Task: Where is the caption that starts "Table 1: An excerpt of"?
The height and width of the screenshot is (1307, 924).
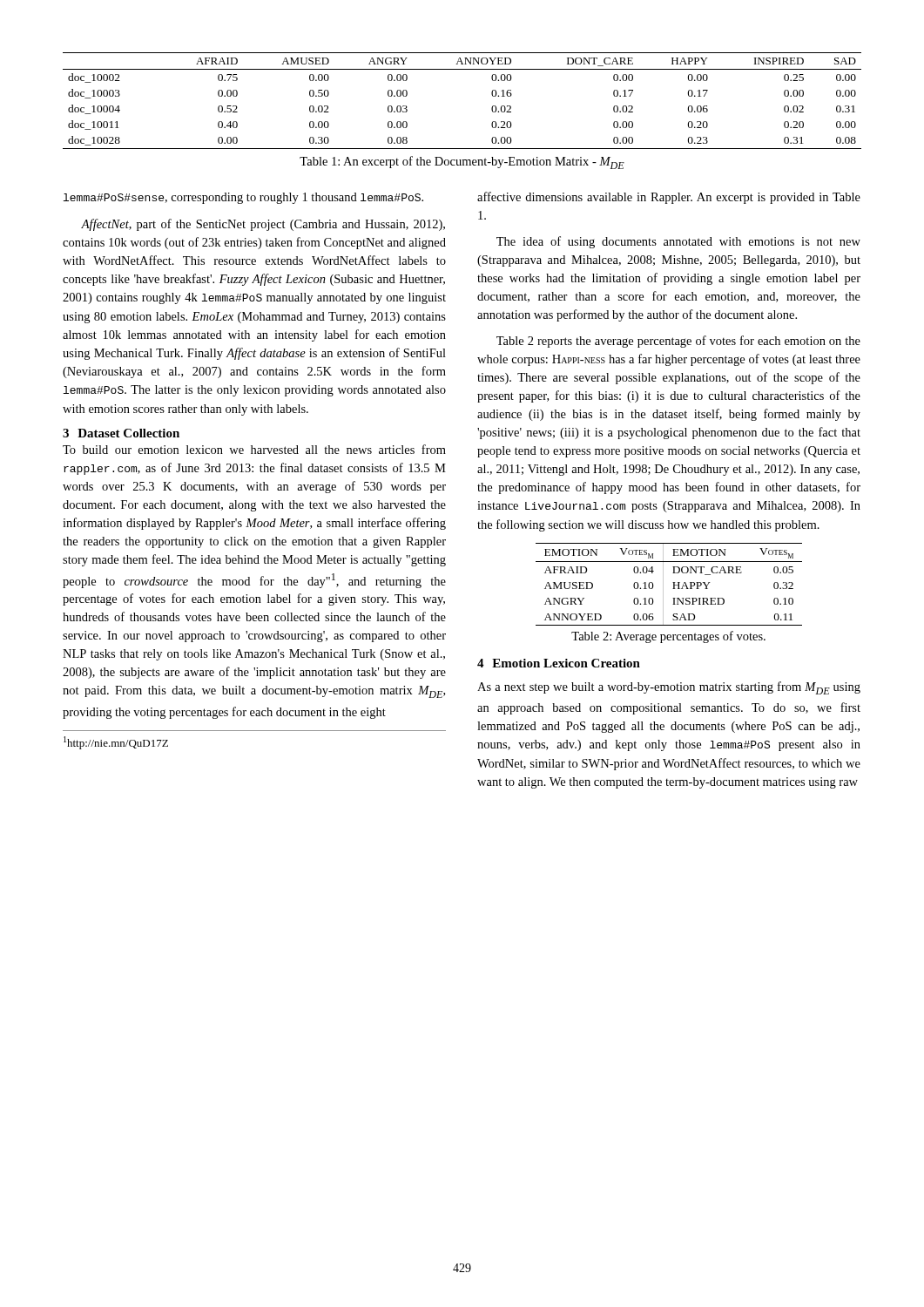Action: pos(462,163)
